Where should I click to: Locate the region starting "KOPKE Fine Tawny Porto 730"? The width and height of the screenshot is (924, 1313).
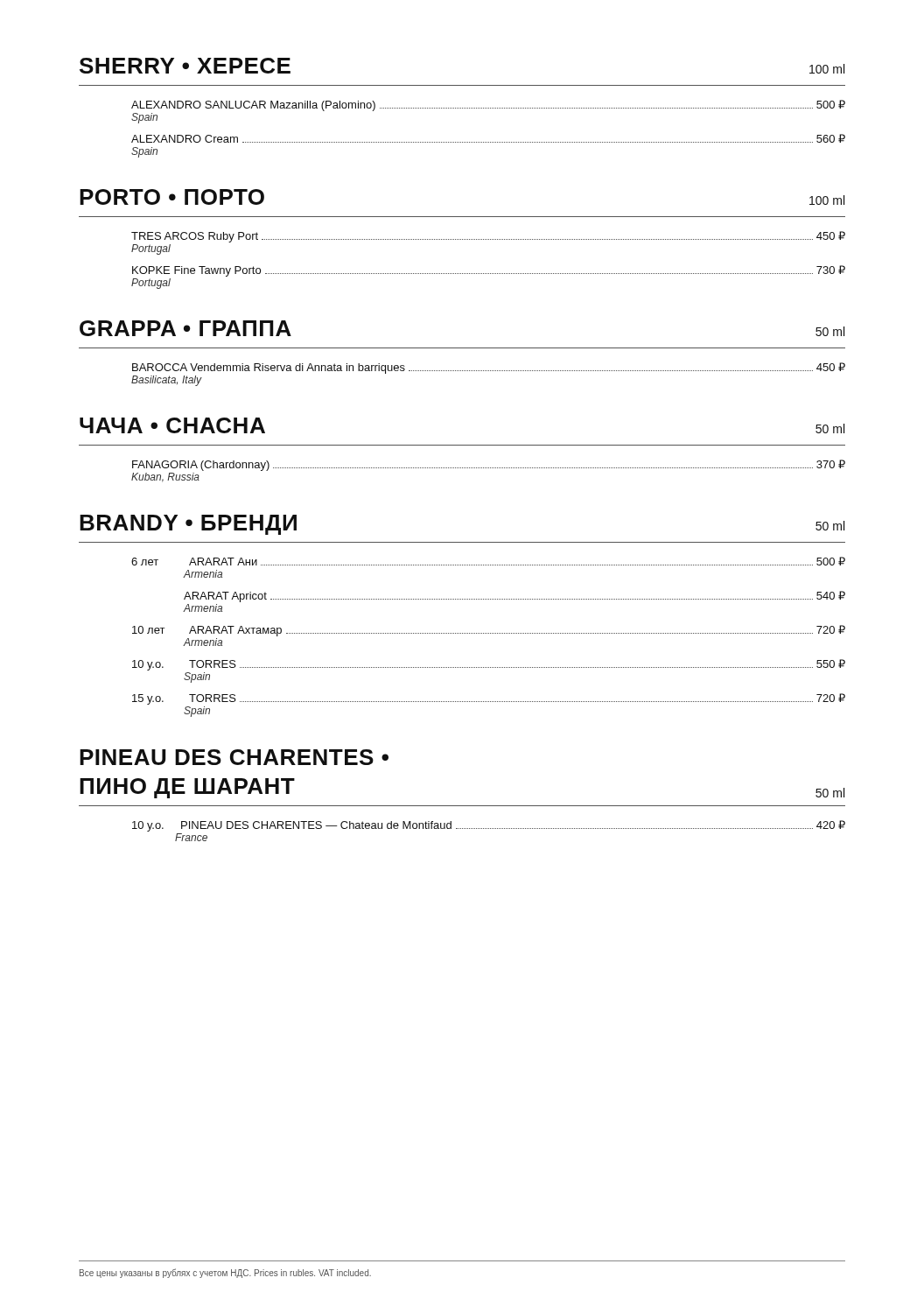pyautogui.click(x=488, y=276)
